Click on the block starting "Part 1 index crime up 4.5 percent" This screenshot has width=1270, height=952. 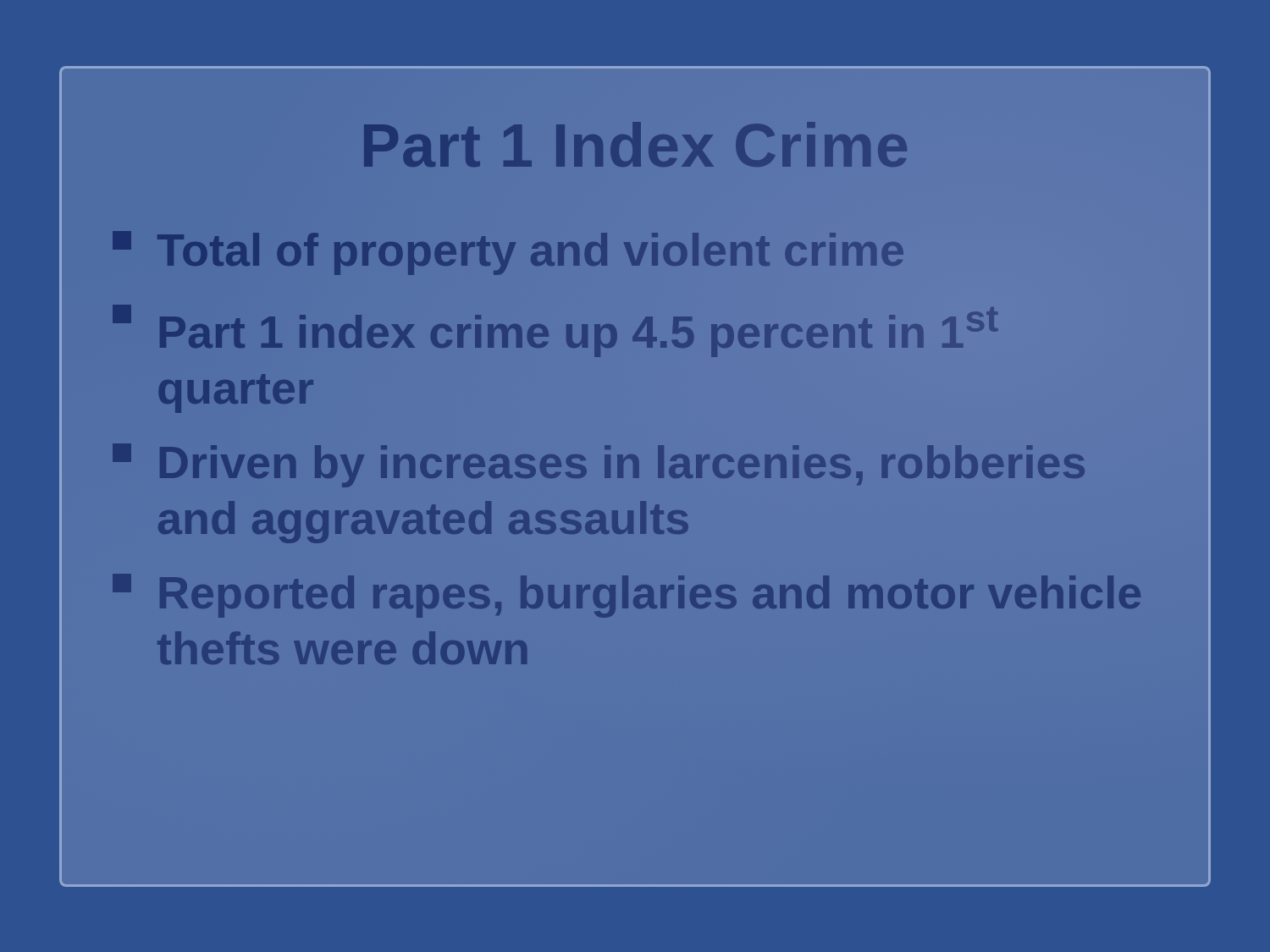[x=635, y=356]
